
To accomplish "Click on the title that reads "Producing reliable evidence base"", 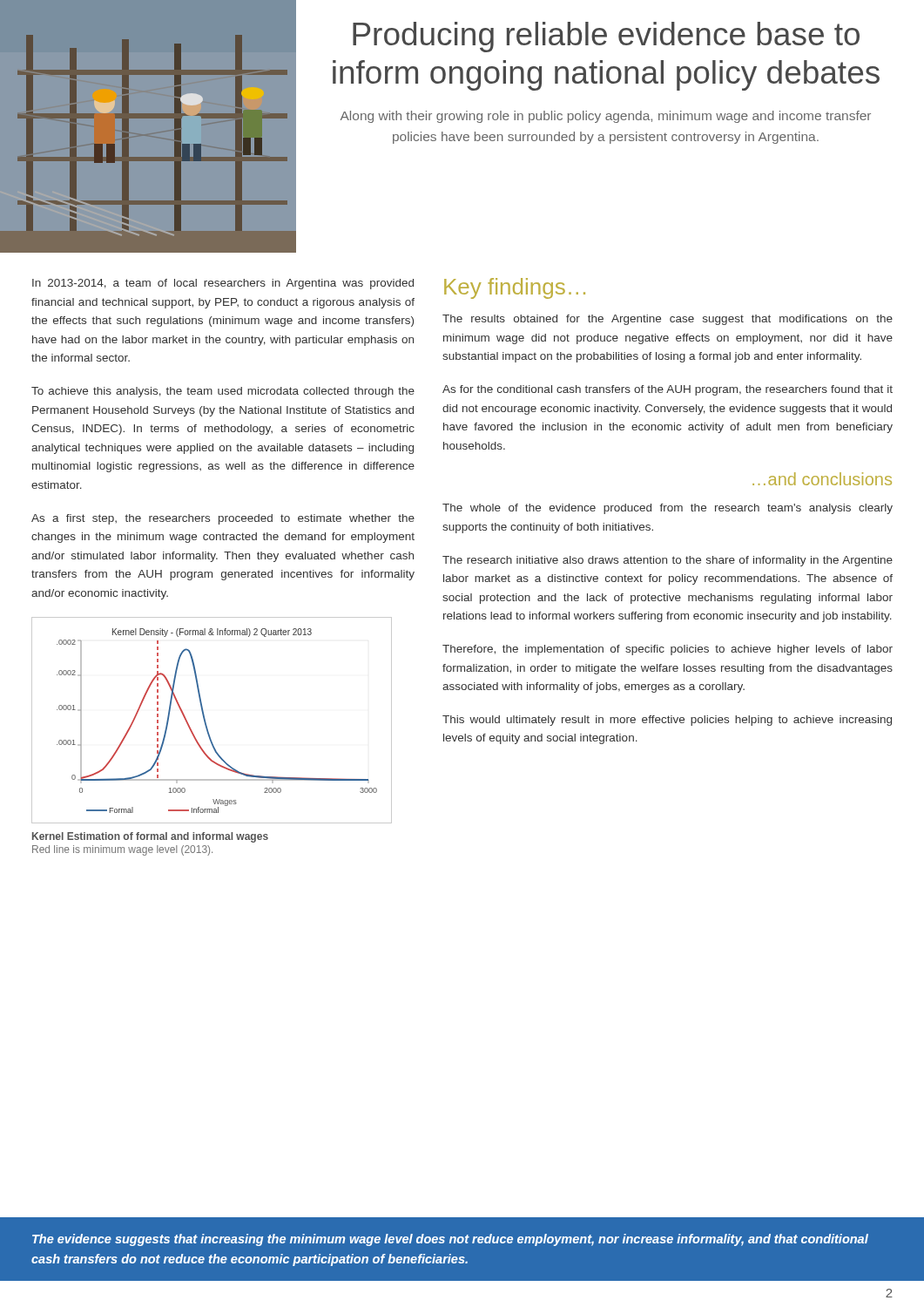I will [606, 53].
